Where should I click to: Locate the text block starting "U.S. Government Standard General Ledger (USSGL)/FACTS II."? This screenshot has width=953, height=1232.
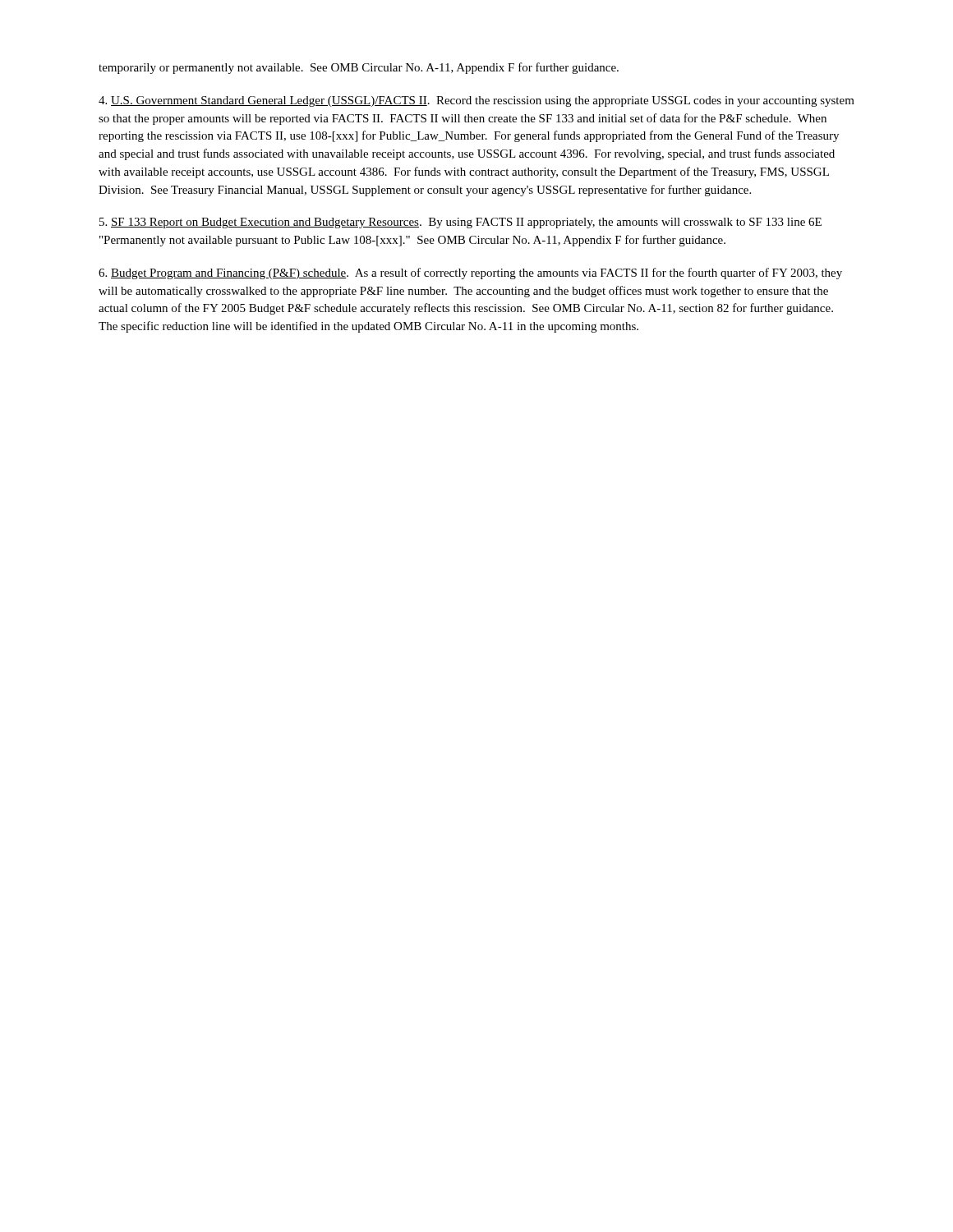coord(476,145)
